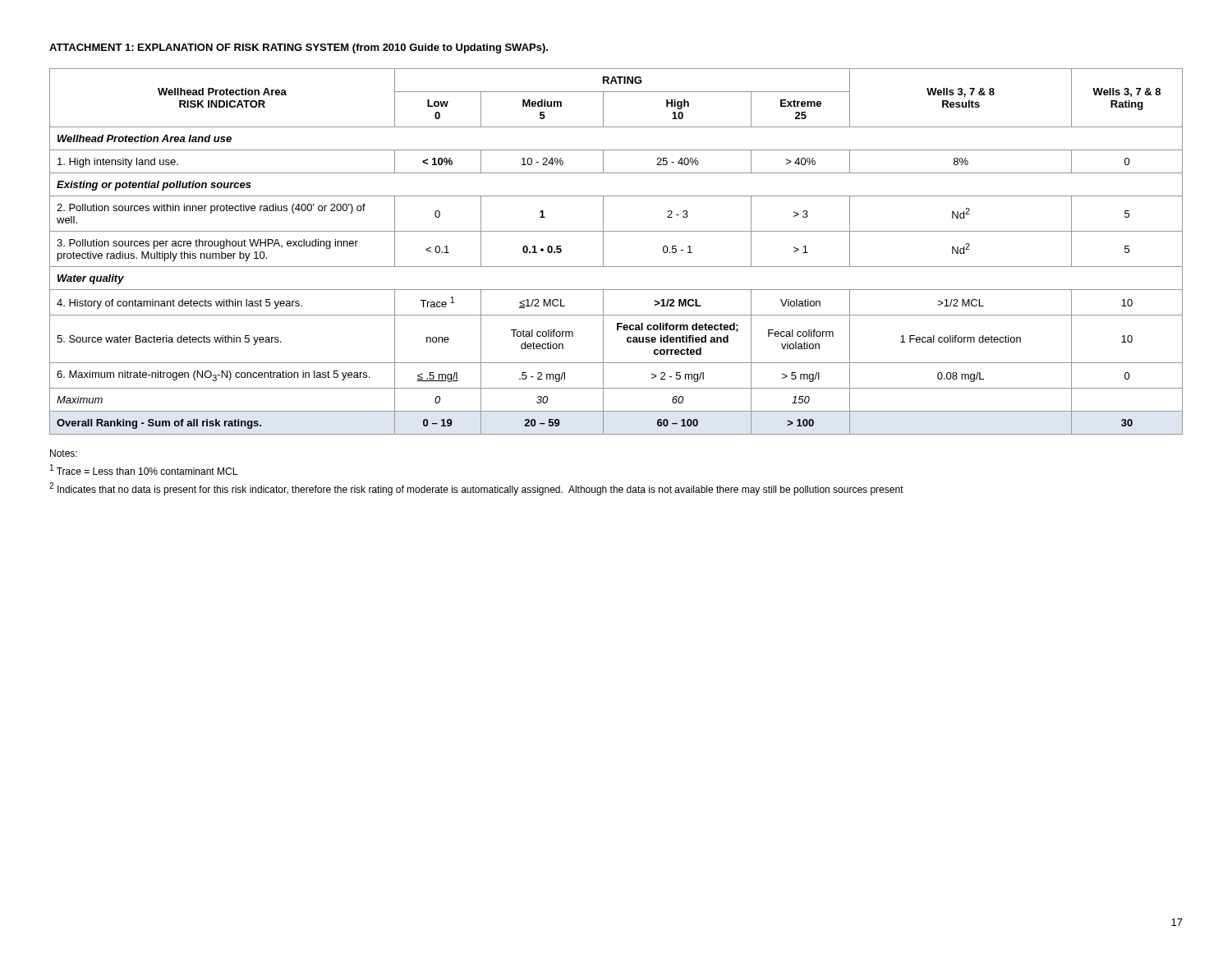Click a table
The width and height of the screenshot is (1232, 953).
click(x=616, y=251)
